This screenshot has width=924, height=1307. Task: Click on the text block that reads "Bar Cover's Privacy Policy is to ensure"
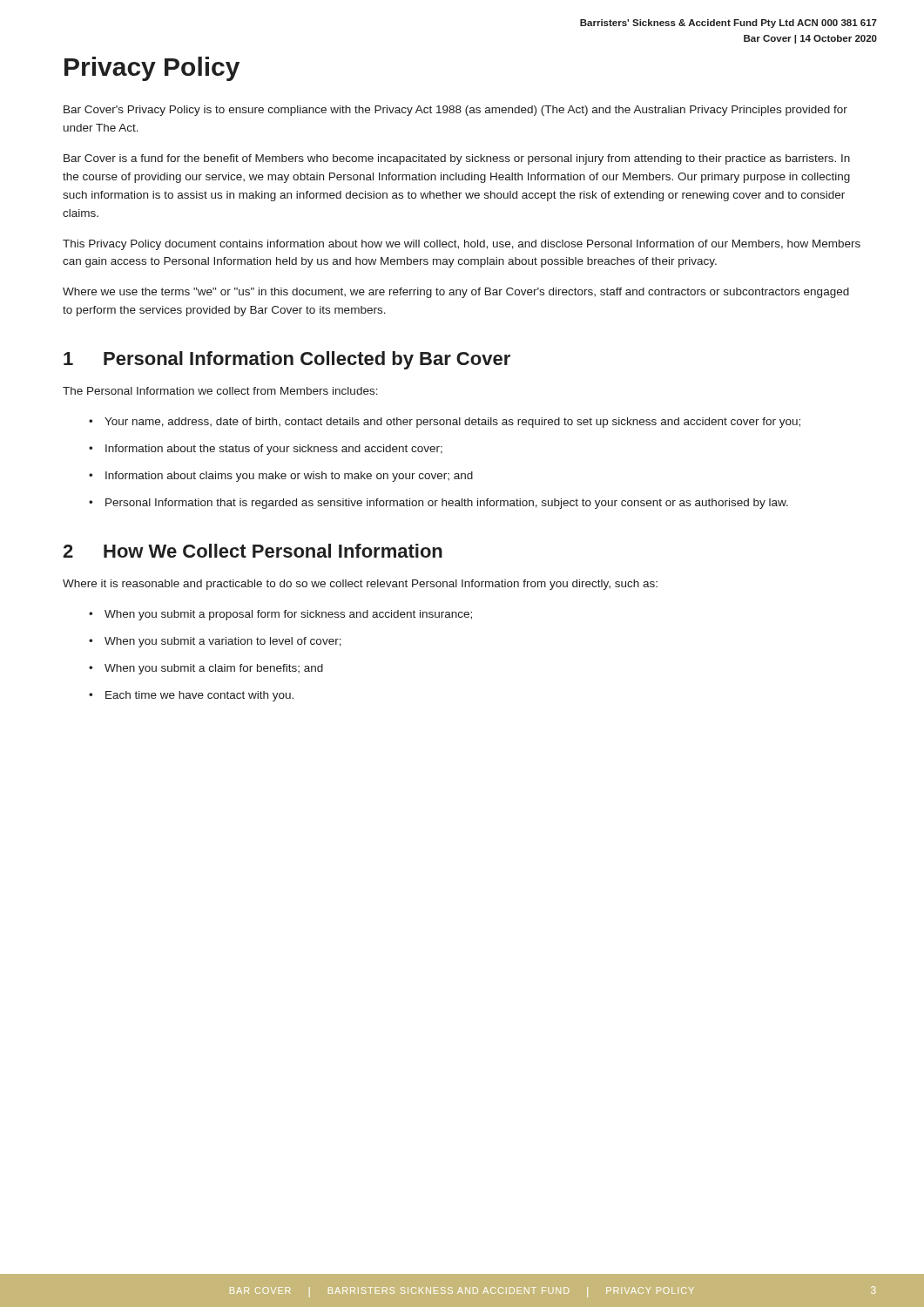(x=455, y=118)
